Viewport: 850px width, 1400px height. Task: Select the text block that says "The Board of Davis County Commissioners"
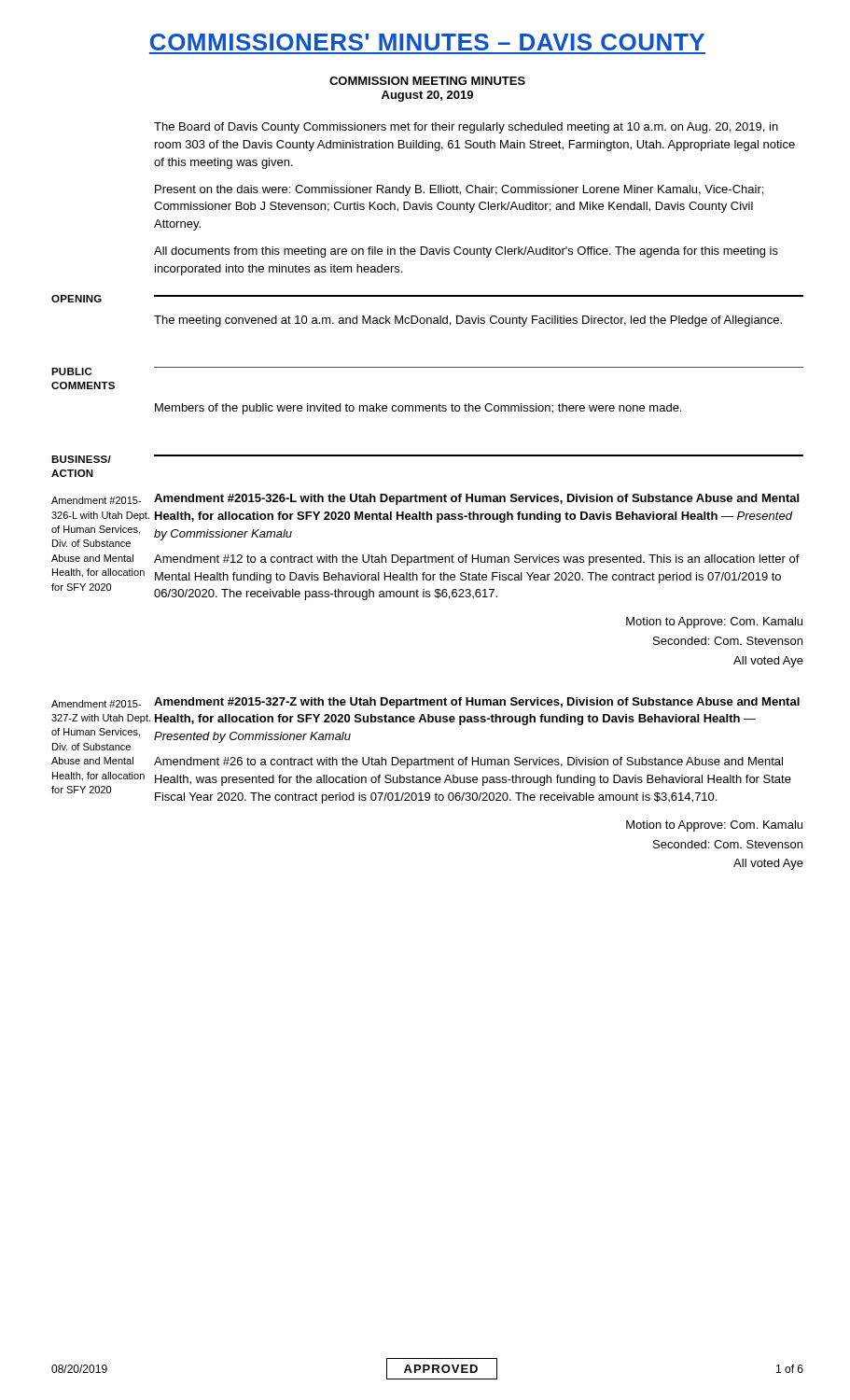475,144
